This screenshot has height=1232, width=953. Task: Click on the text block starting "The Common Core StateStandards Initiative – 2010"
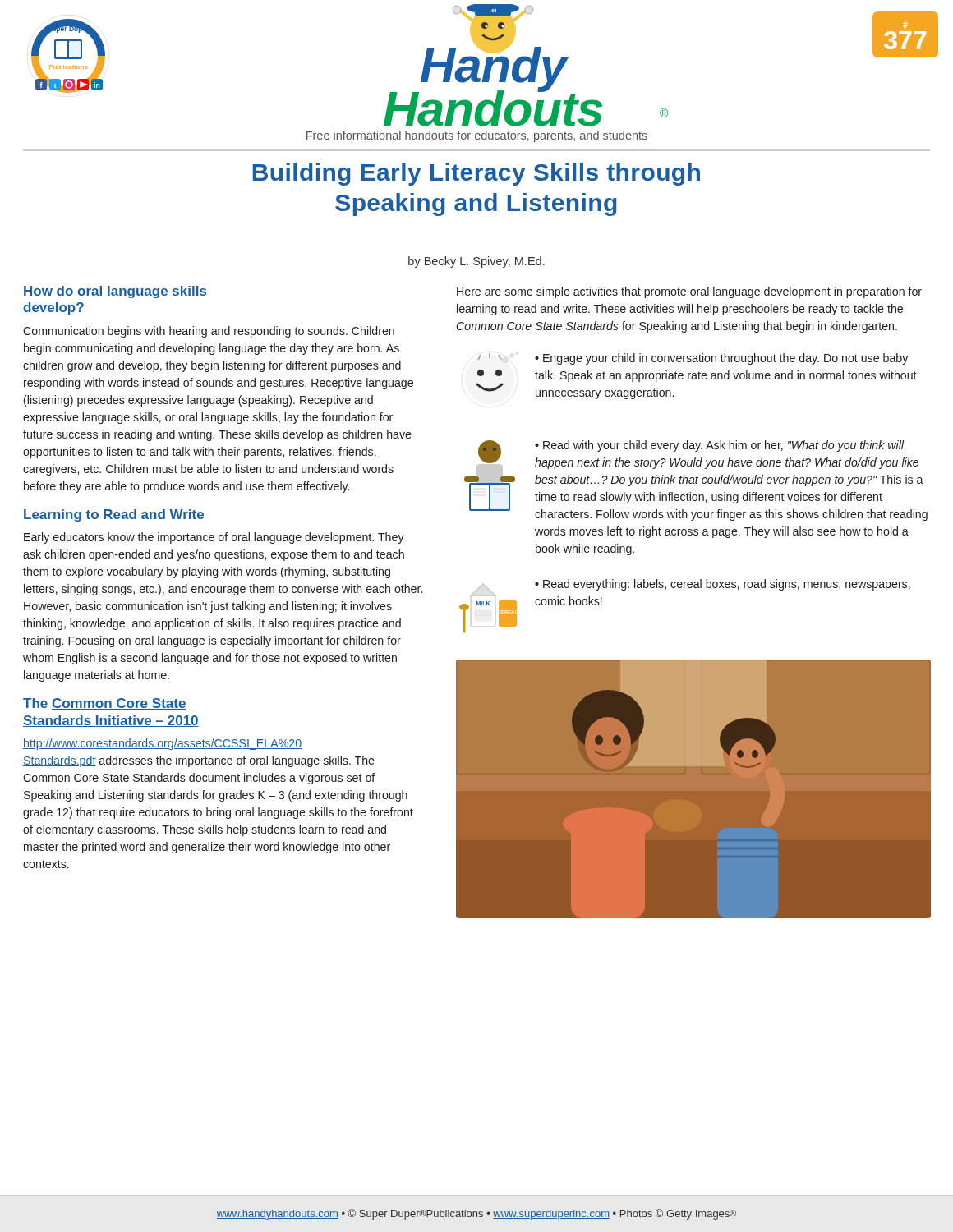point(111,712)
